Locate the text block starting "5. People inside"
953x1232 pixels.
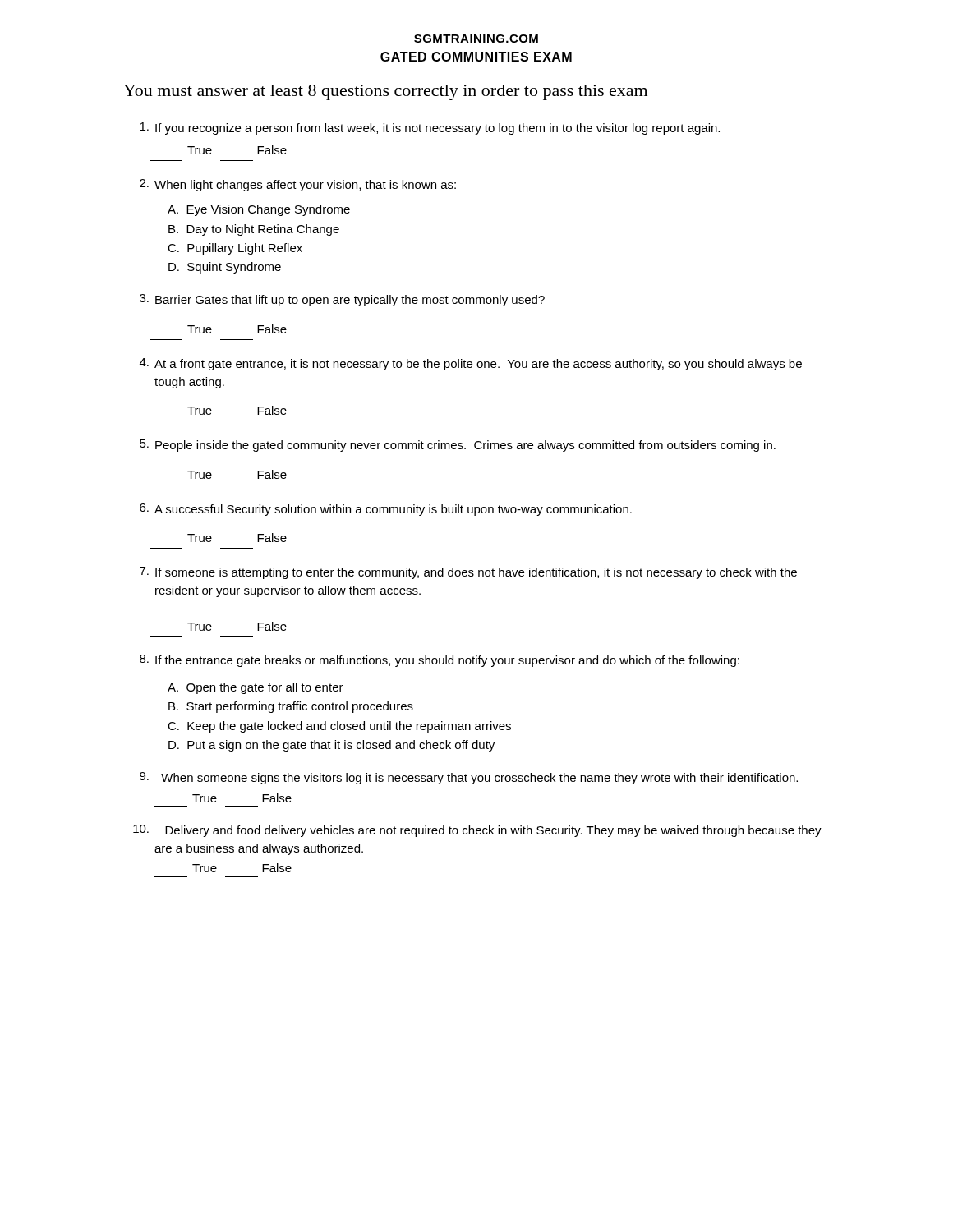coord(458,446)
